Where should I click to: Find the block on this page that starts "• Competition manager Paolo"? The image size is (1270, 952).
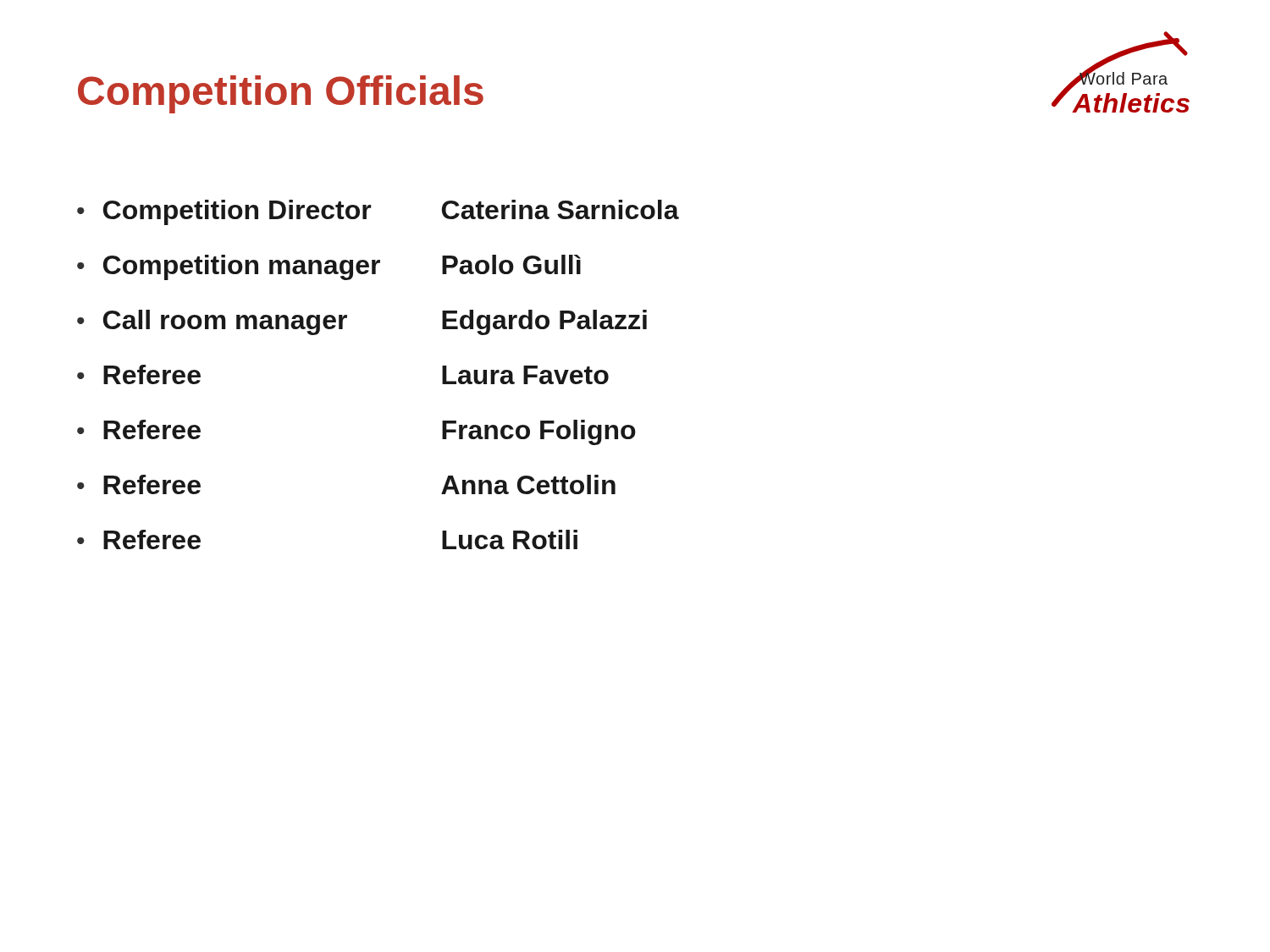pyautogui.click(x=329, y=265)
